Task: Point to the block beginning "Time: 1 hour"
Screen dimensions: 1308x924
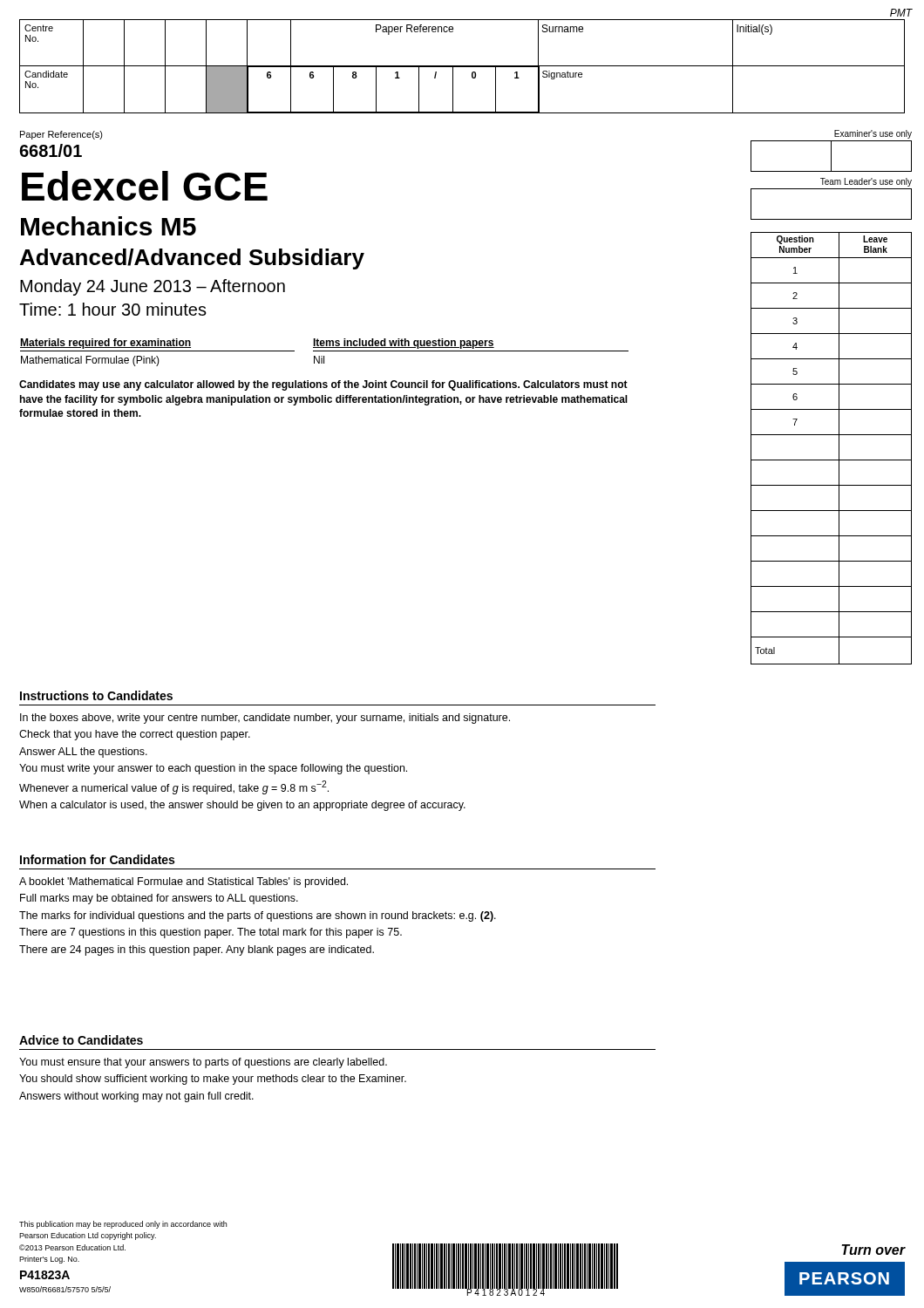Action: click(113, 309)
